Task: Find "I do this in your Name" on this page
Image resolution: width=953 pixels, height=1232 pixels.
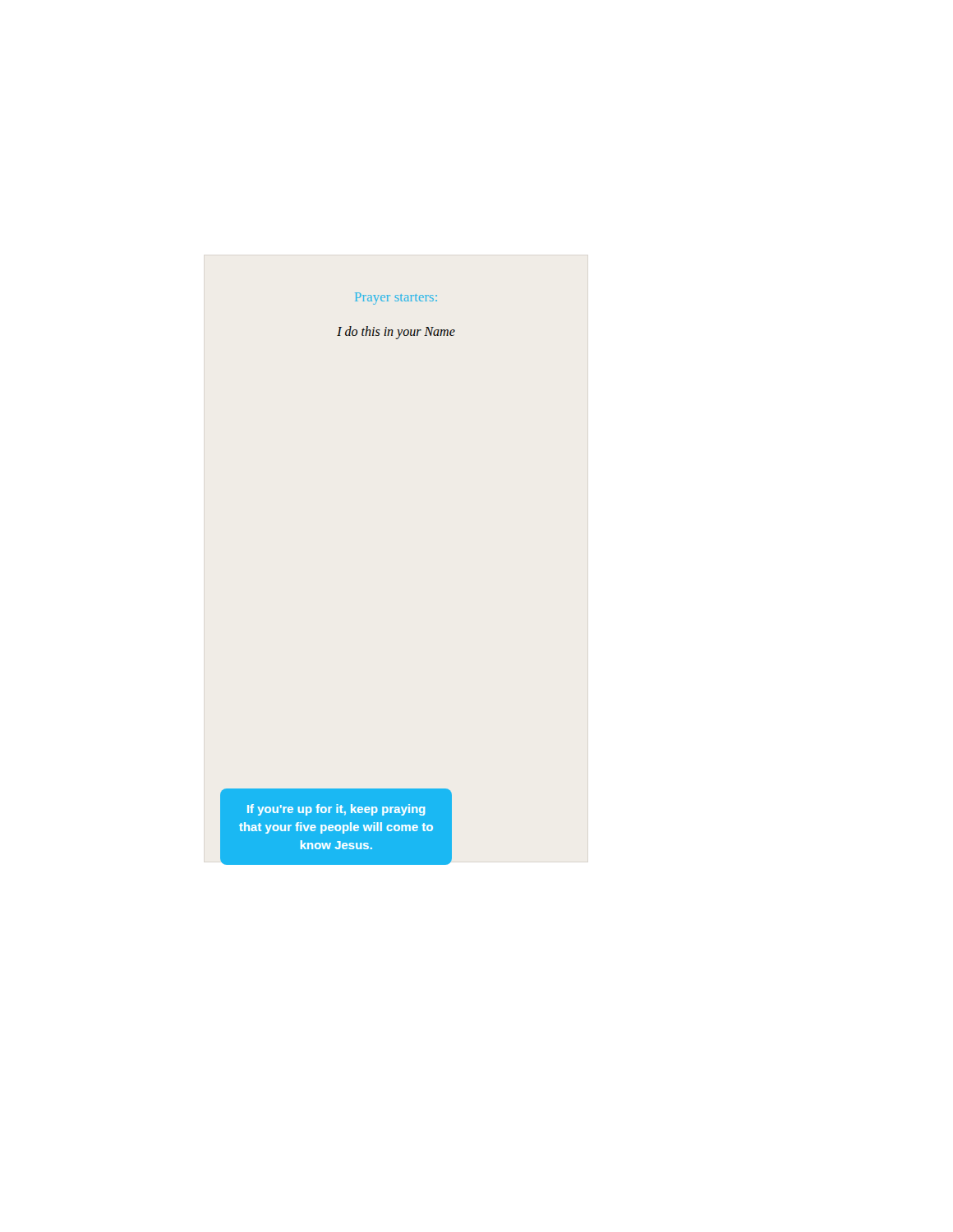Action: tap(396, 331)
